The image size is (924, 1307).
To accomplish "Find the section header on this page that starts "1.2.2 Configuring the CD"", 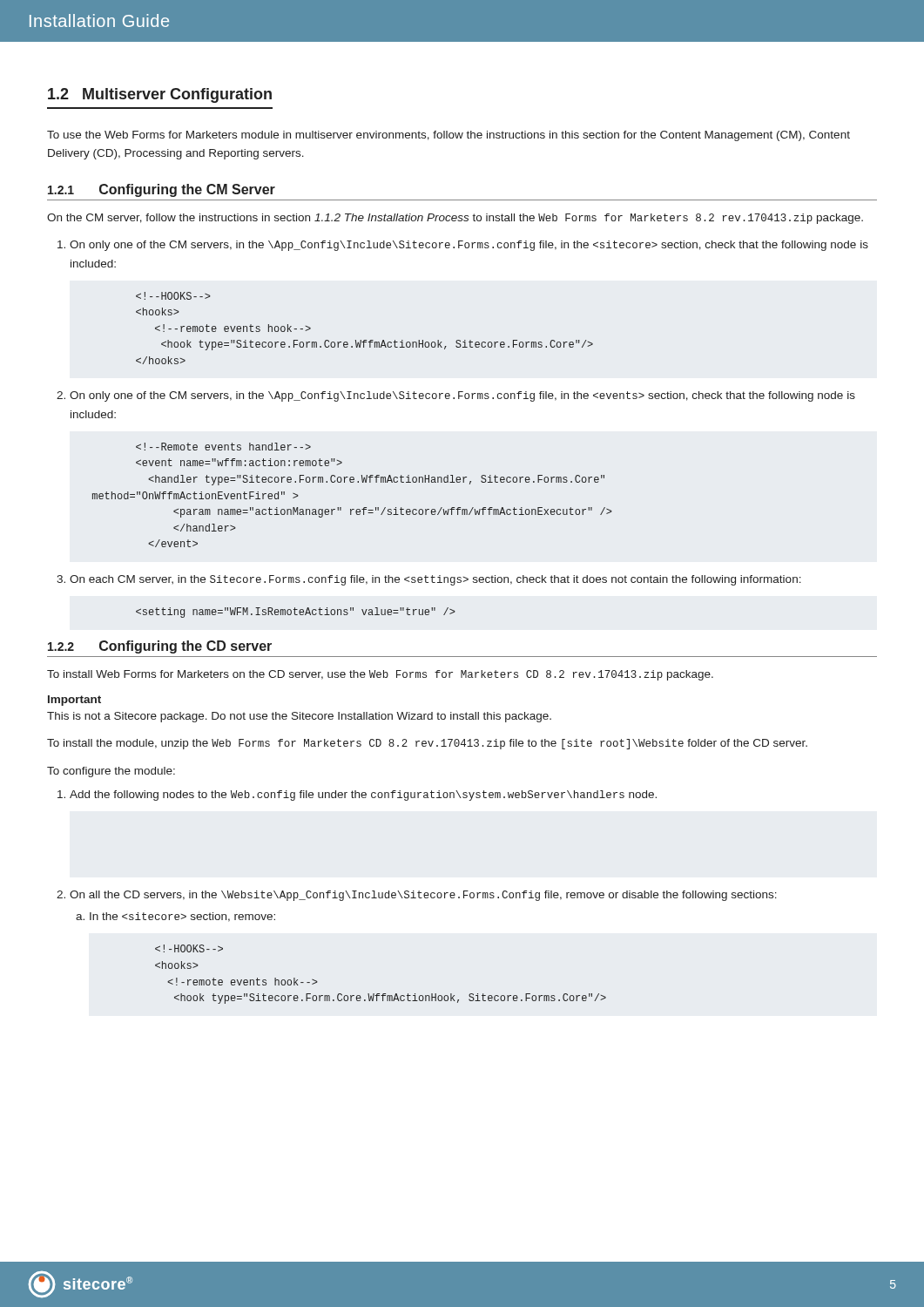I will pos(462,648).
